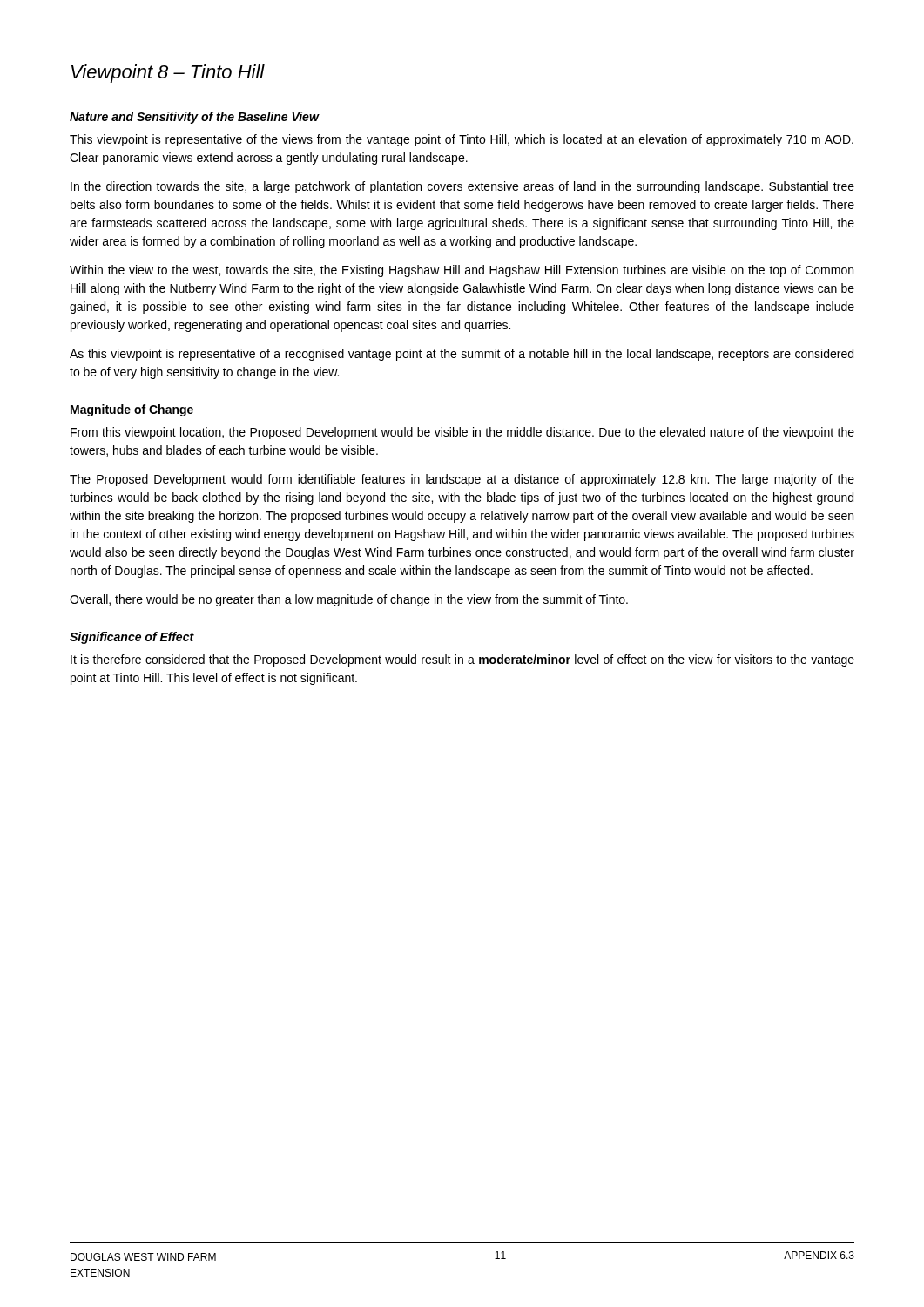Find the block starting "The Proposed Development would"
The image size is (924, 1307).
click(x=462, y=525)
